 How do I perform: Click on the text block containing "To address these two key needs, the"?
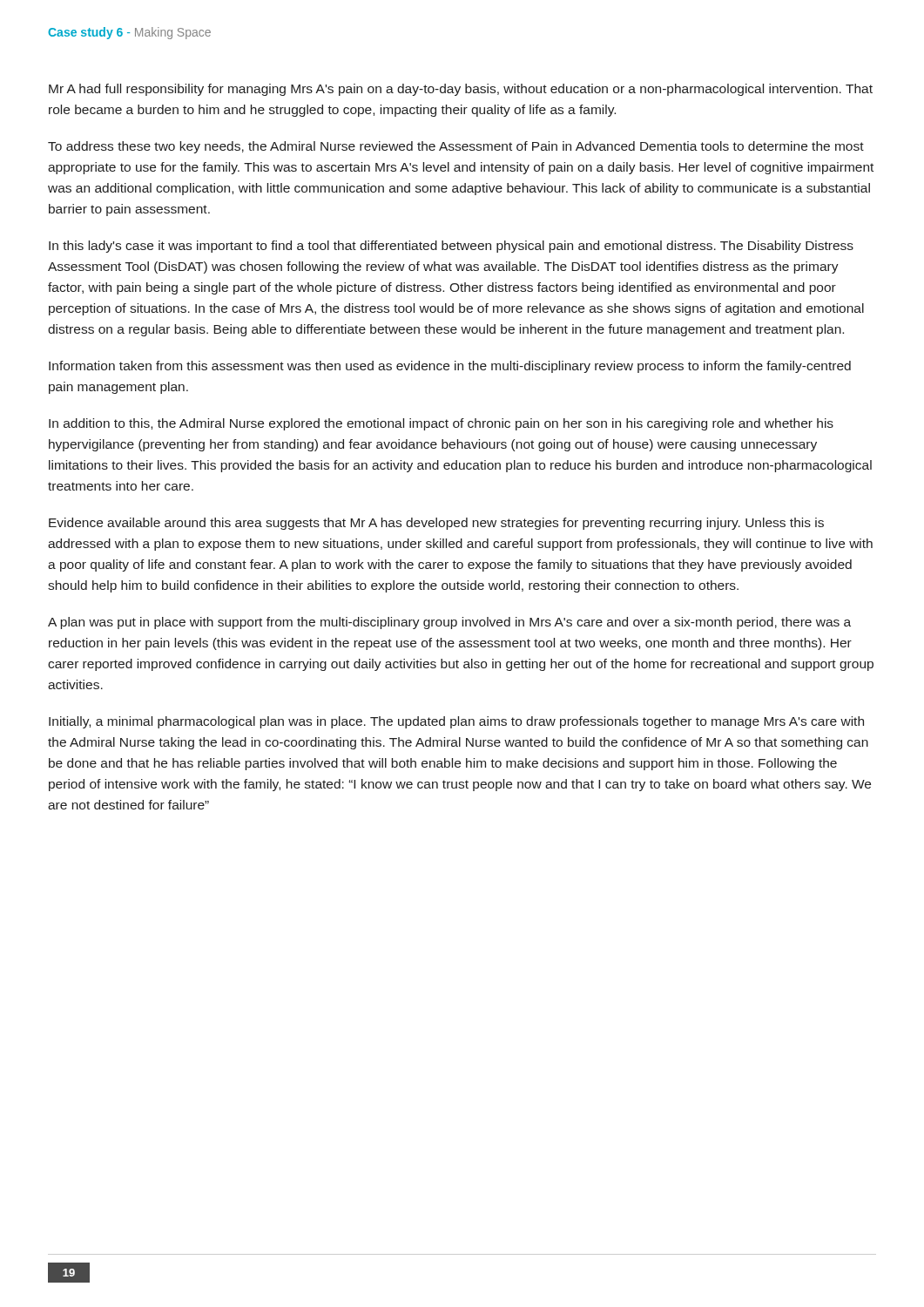pyautogui.click(x=461, y=177)
